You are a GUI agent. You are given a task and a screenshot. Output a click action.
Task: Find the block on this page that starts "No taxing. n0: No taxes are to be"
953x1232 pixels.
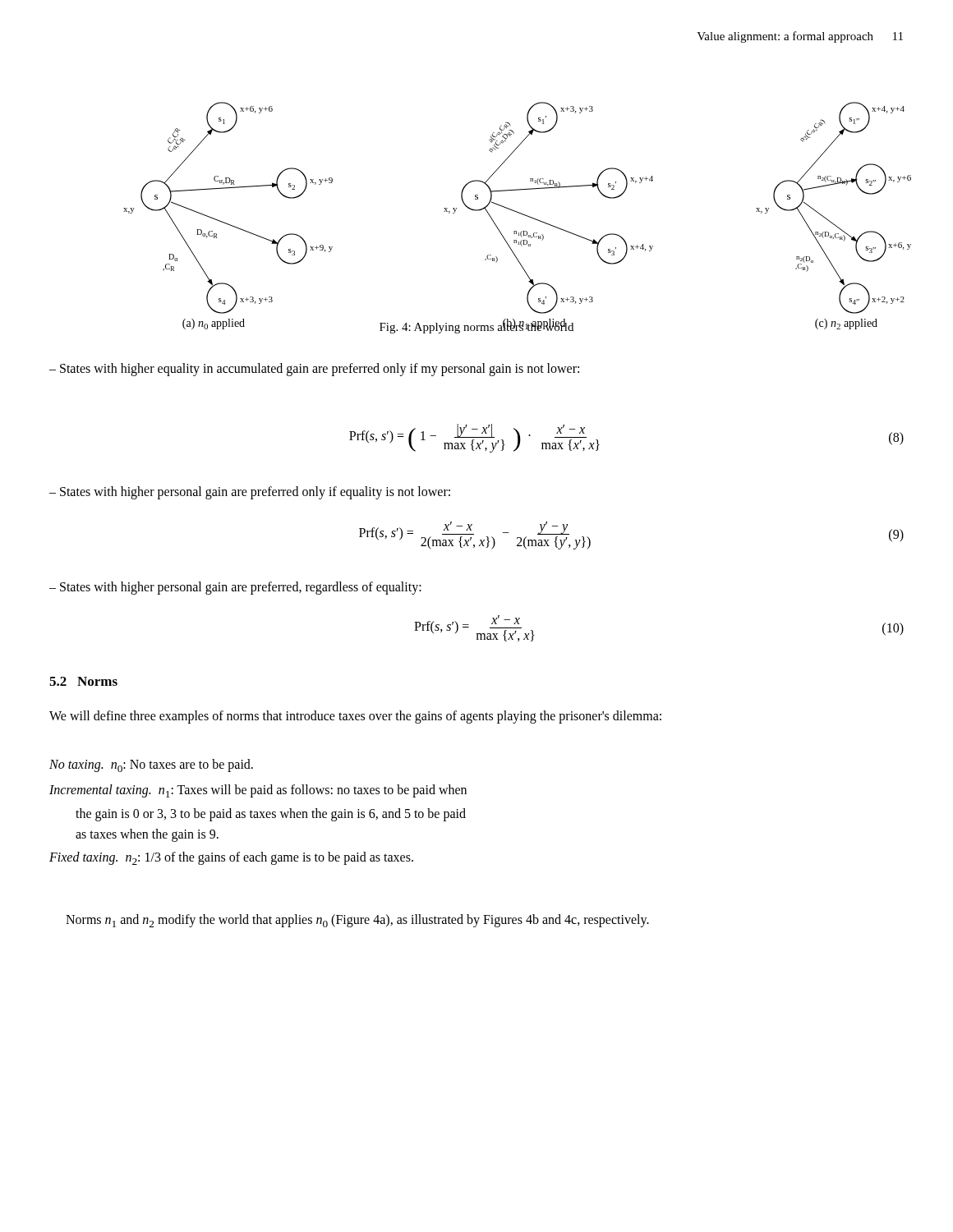(151, 766)
